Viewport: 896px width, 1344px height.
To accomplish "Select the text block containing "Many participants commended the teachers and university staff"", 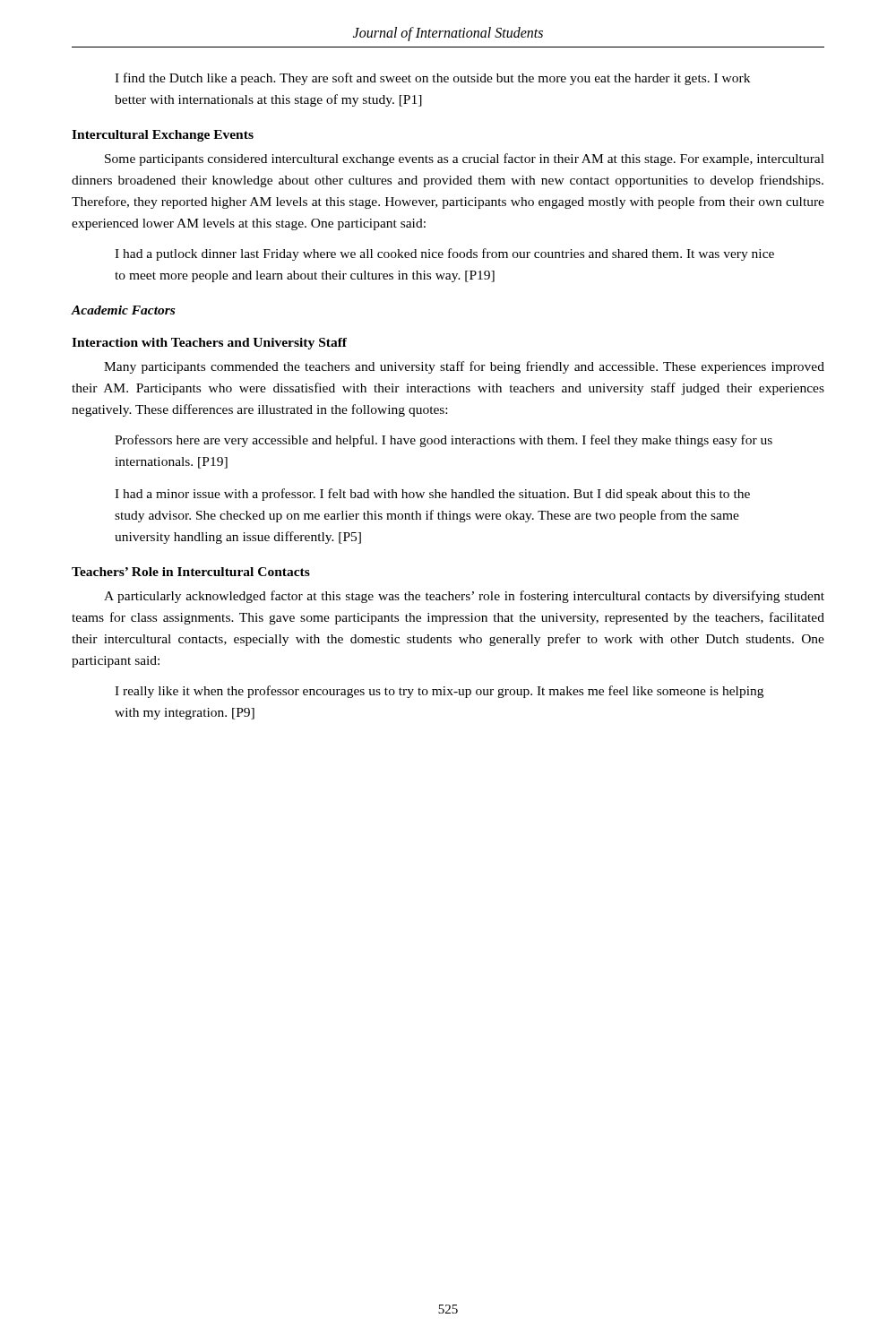I will pyautogui.click(x=448, y=388).
